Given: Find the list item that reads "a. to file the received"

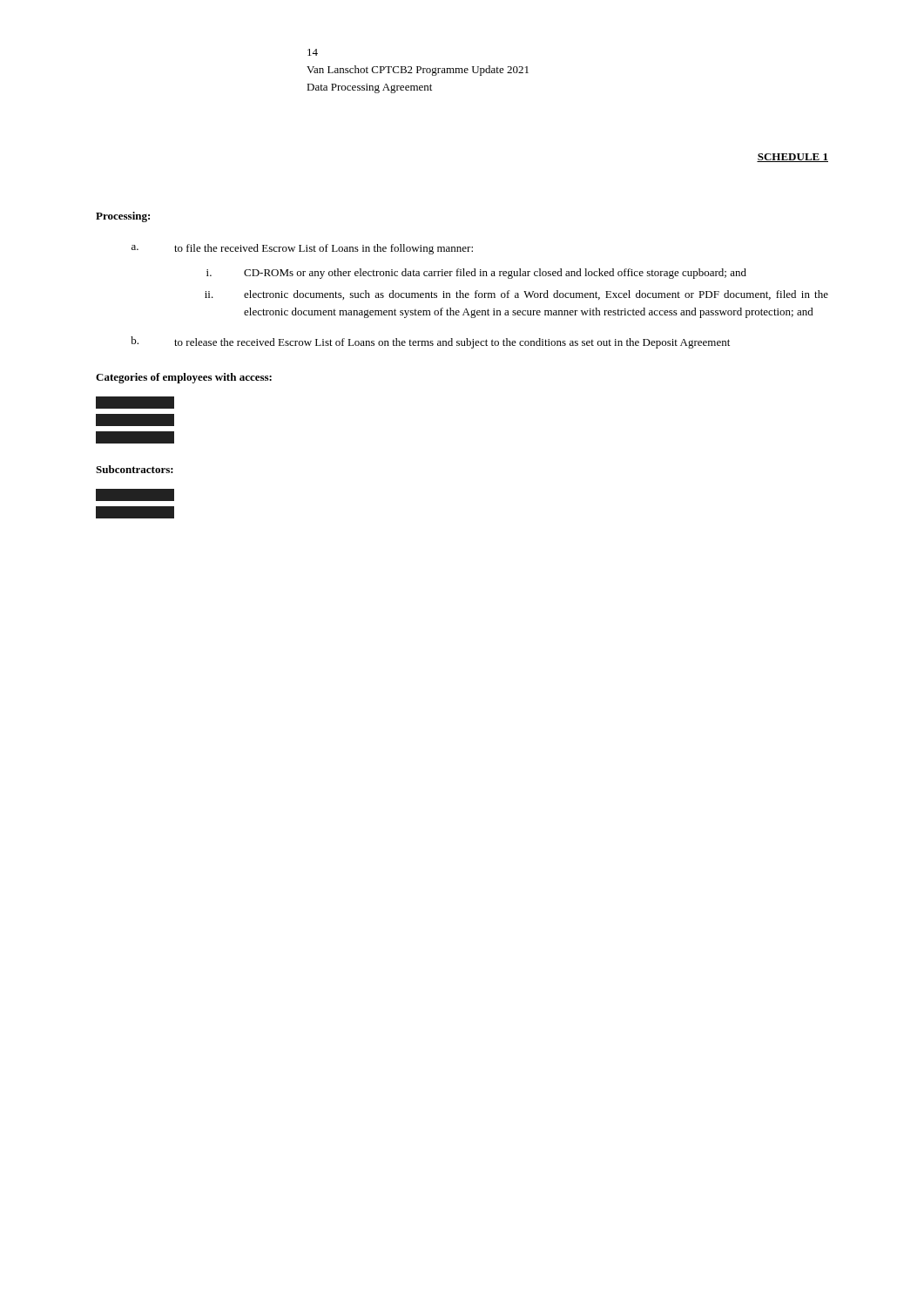Looking at the screenshot, I should 462,282.
